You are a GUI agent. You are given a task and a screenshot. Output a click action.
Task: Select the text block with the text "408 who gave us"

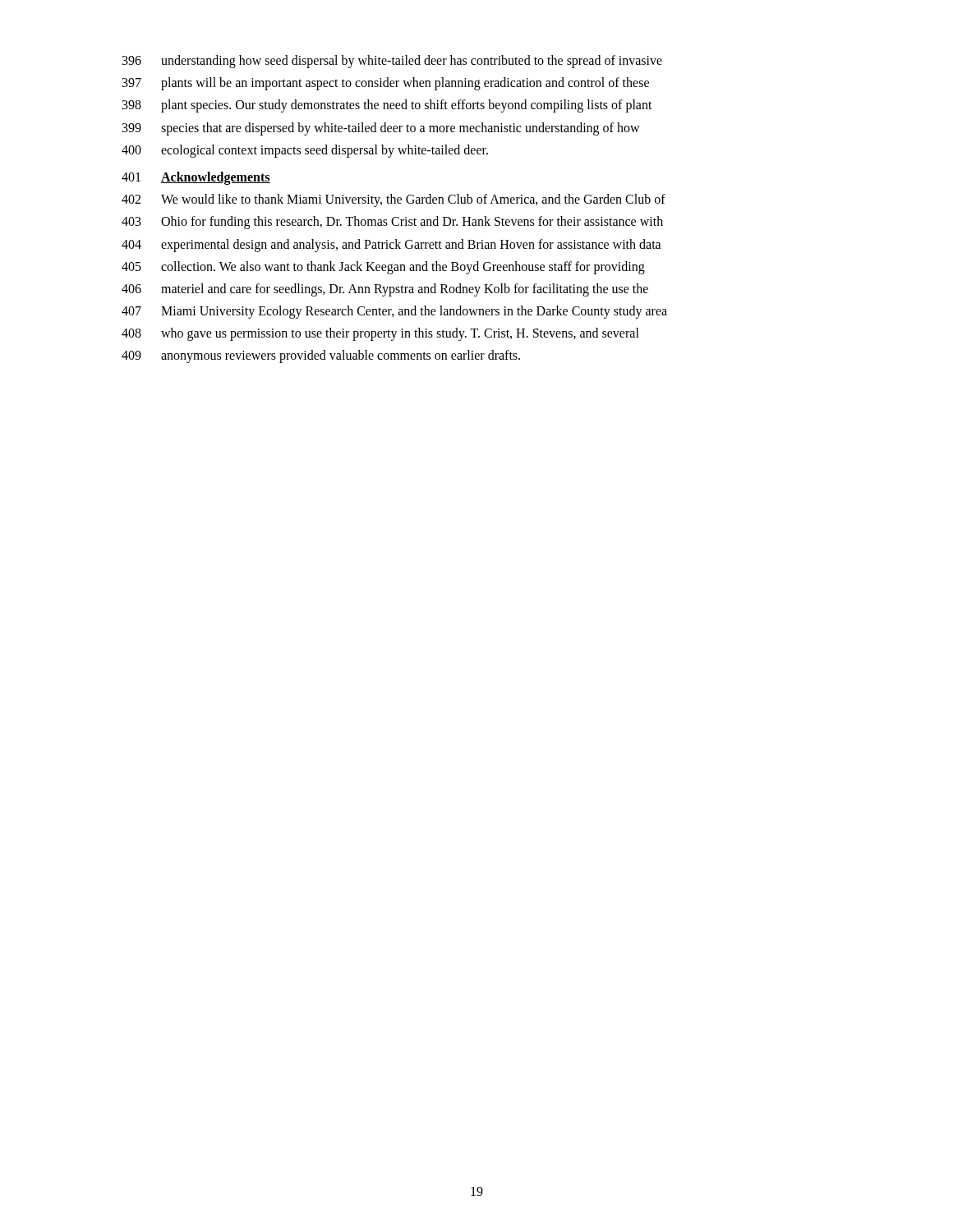(x=489, y=333)
